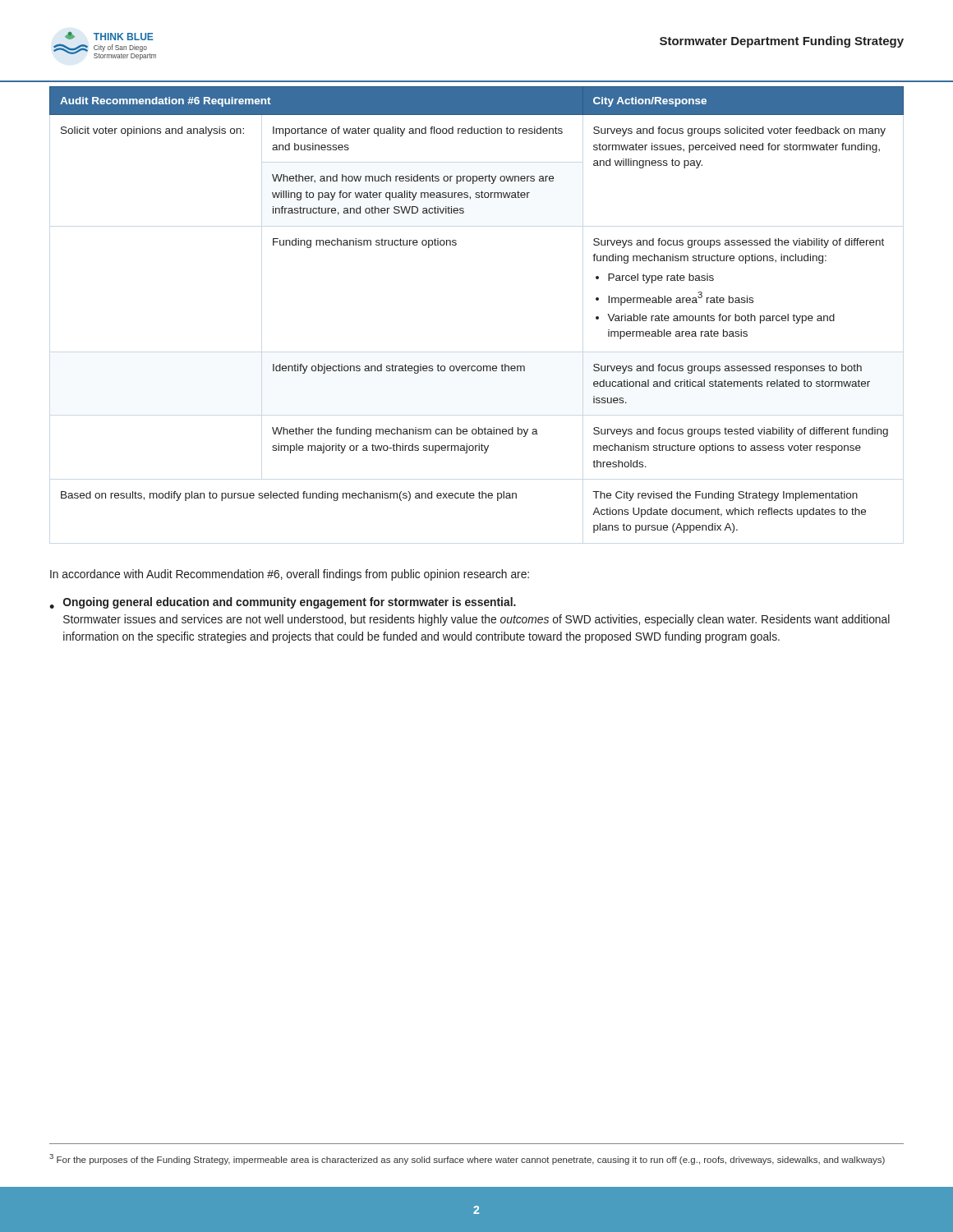Click the table

click(476, 315)
